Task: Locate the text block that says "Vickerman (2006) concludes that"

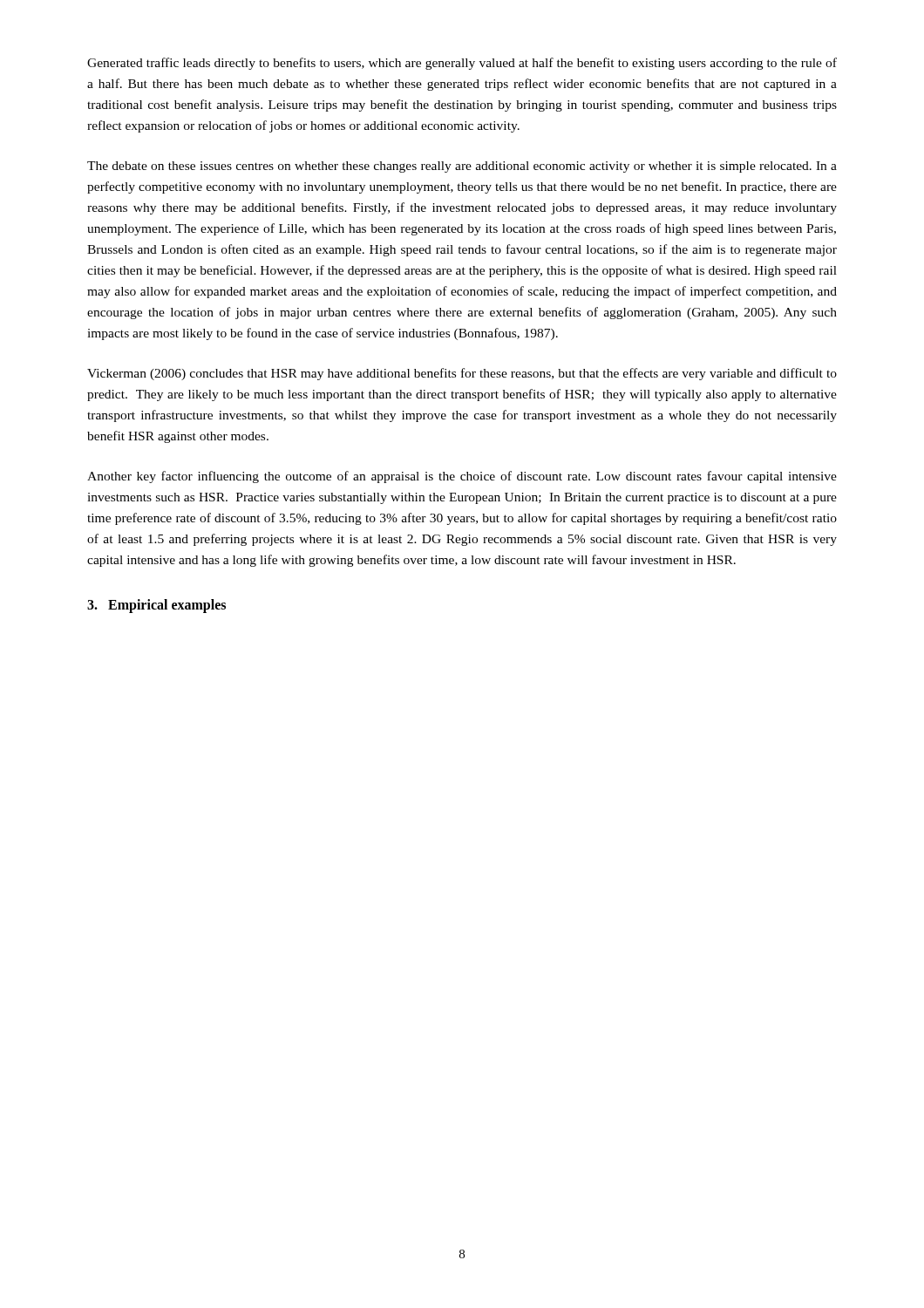Action: coord(462,404)
